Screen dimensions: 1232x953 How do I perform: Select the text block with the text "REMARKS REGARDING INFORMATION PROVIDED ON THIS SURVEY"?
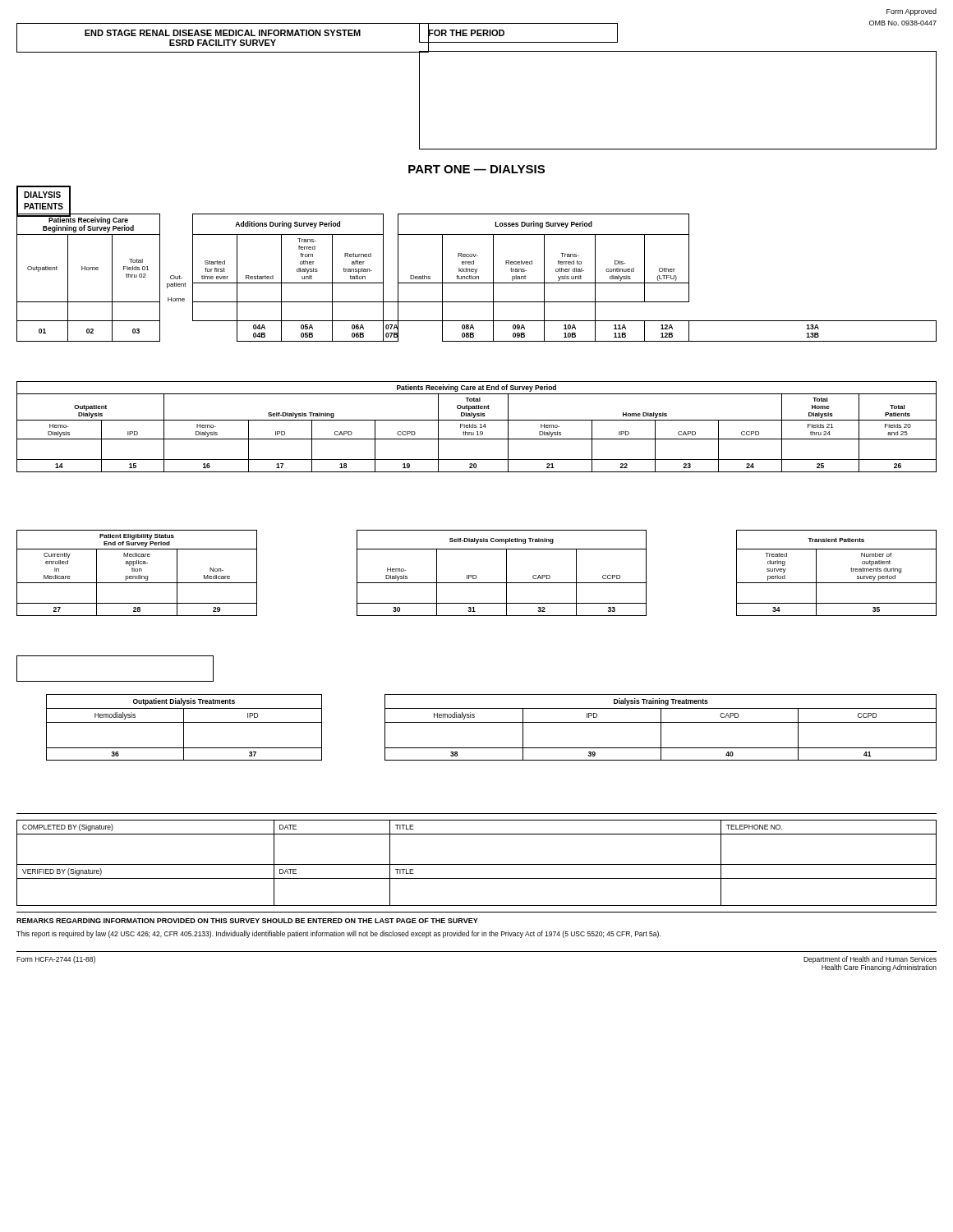coord(247,921)
